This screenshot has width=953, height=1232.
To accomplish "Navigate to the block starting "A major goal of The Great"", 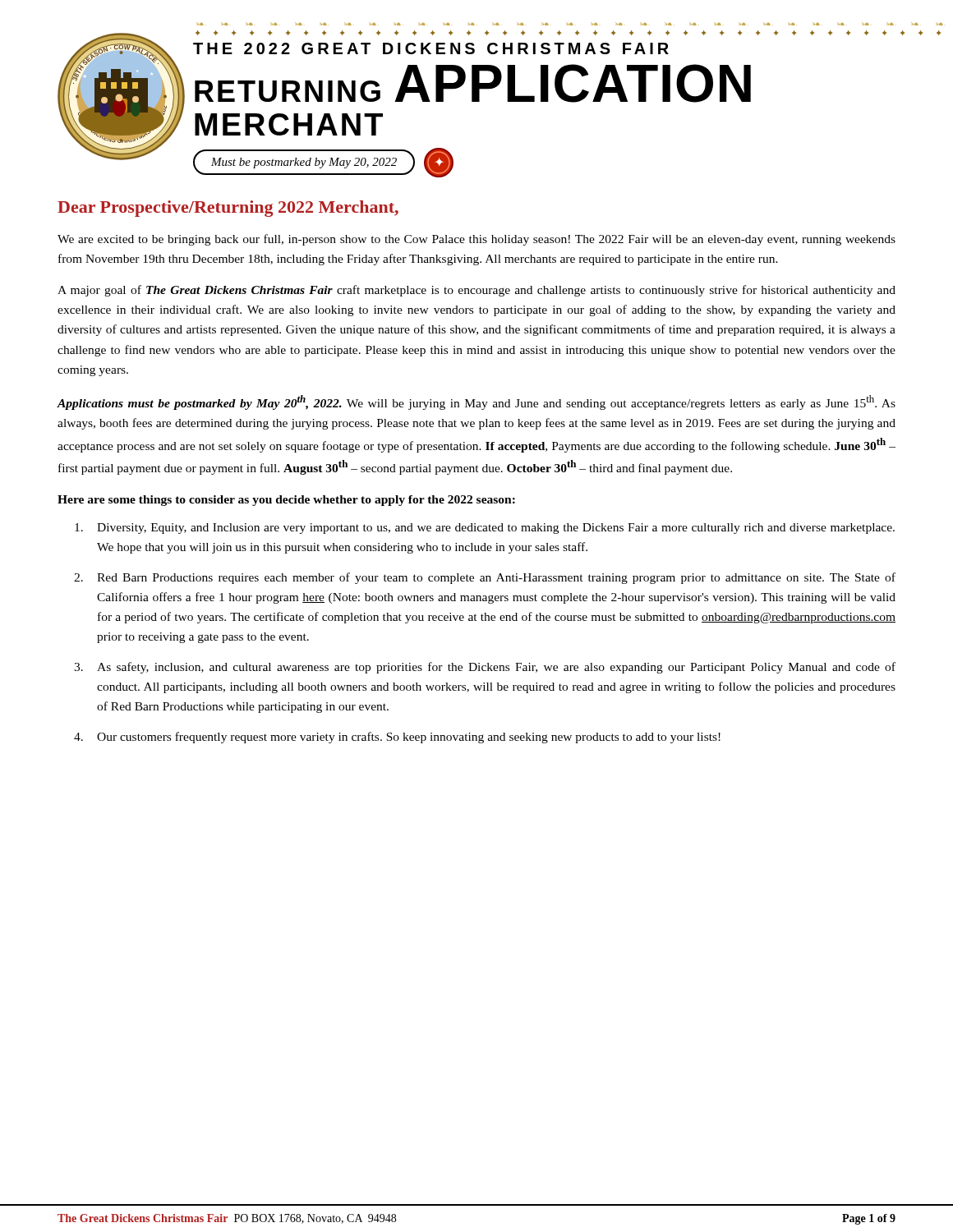I will pyautogui.click(x=476, y=329).
